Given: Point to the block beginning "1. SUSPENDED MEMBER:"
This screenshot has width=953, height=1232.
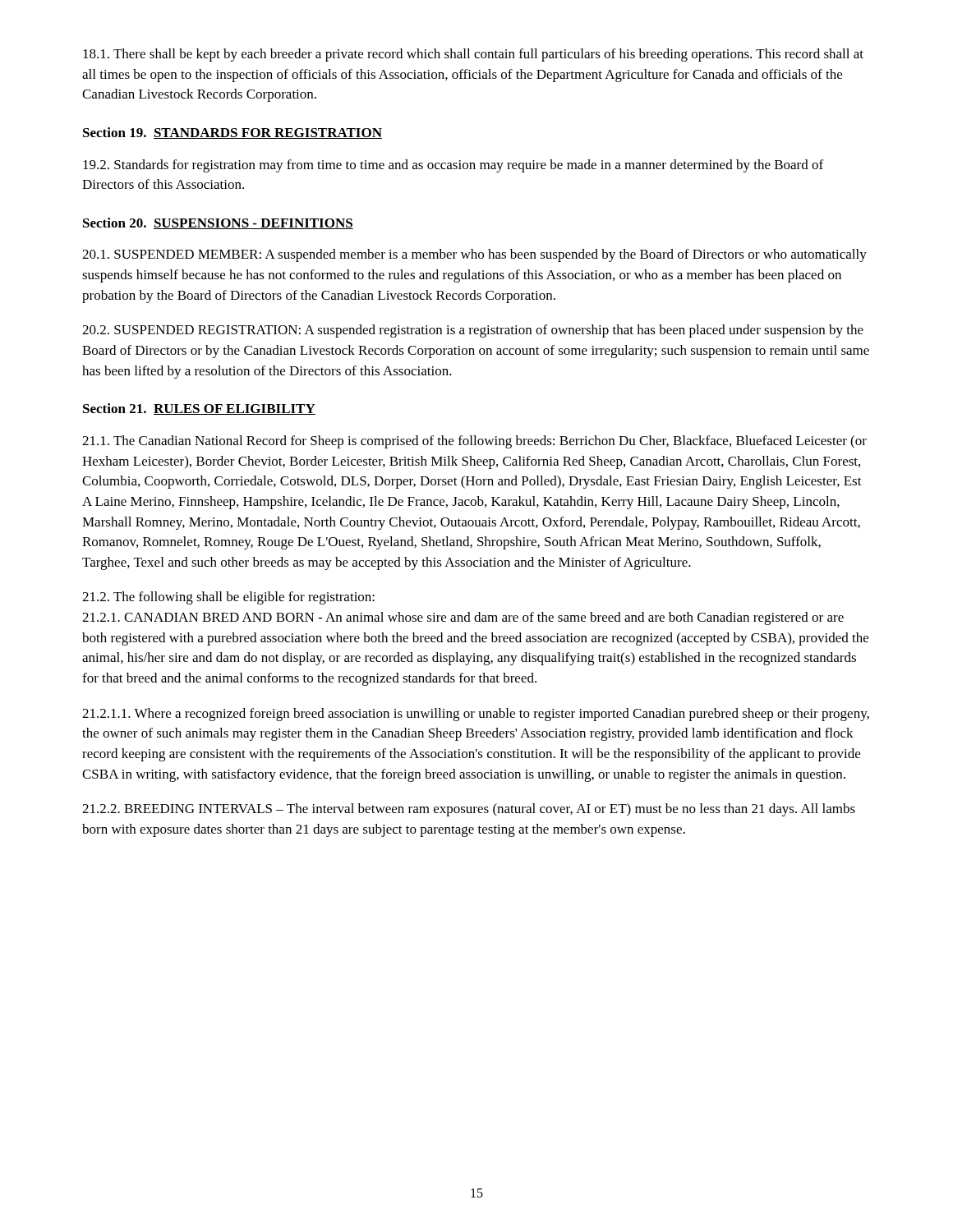Looking at the screenshot, I should (x=474, y=275).
